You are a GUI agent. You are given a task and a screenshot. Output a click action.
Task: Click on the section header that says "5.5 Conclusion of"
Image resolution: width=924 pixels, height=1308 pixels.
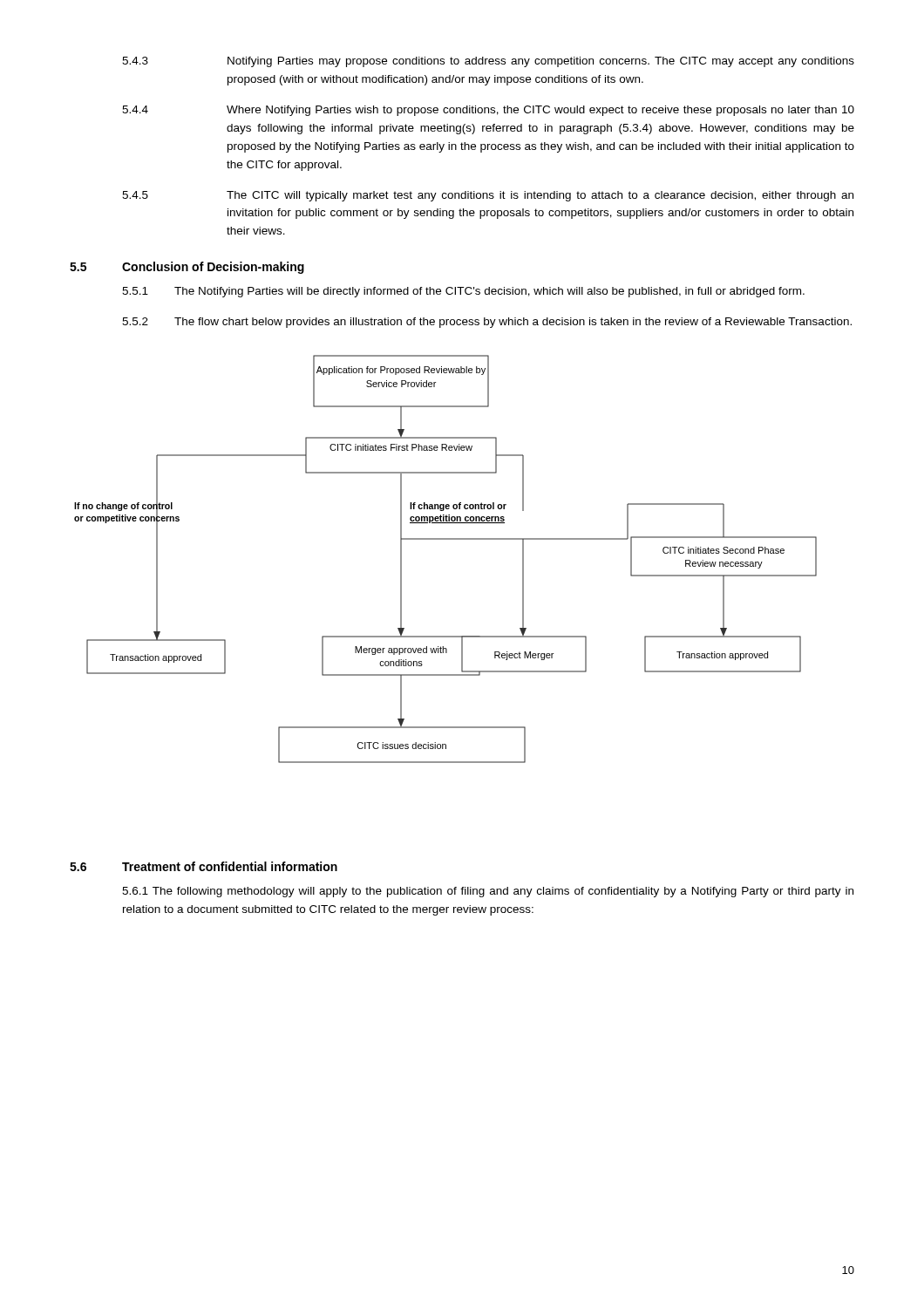(187, 267)
